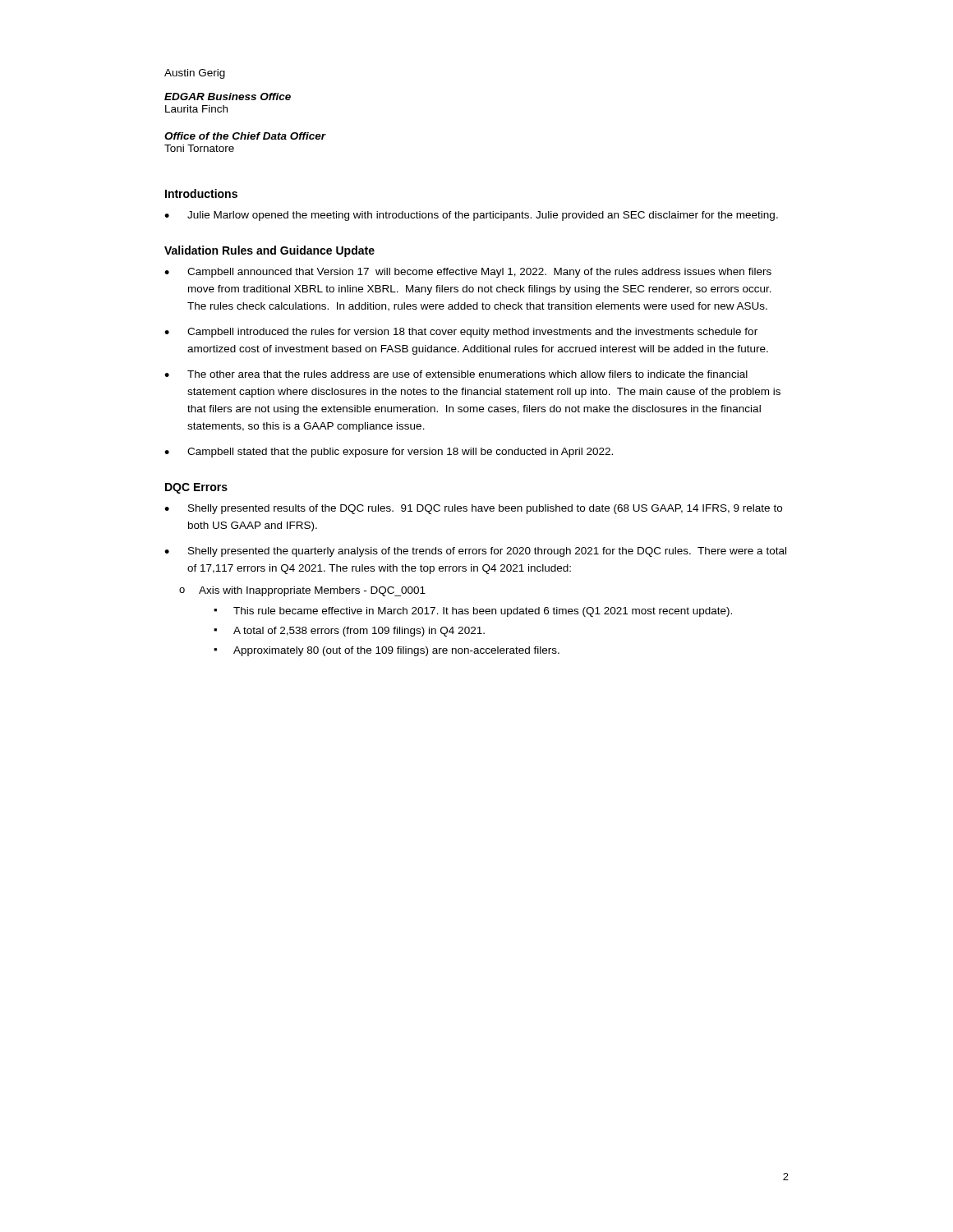Click on the block starting "Austin Gerig"
This screenshot has height=1232, width=953.
[x=195, y=73]
